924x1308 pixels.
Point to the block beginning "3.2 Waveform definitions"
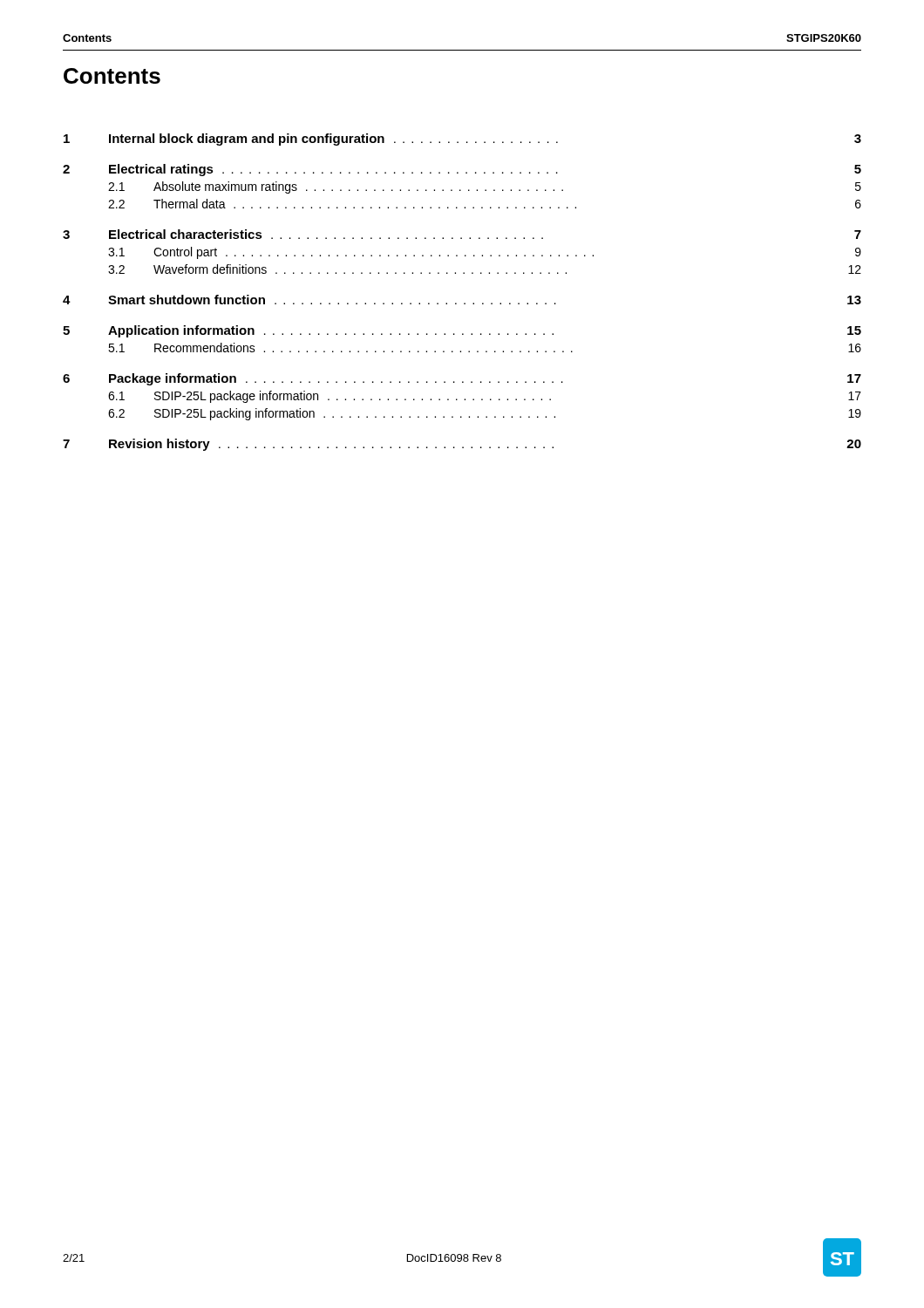point(462,269)
